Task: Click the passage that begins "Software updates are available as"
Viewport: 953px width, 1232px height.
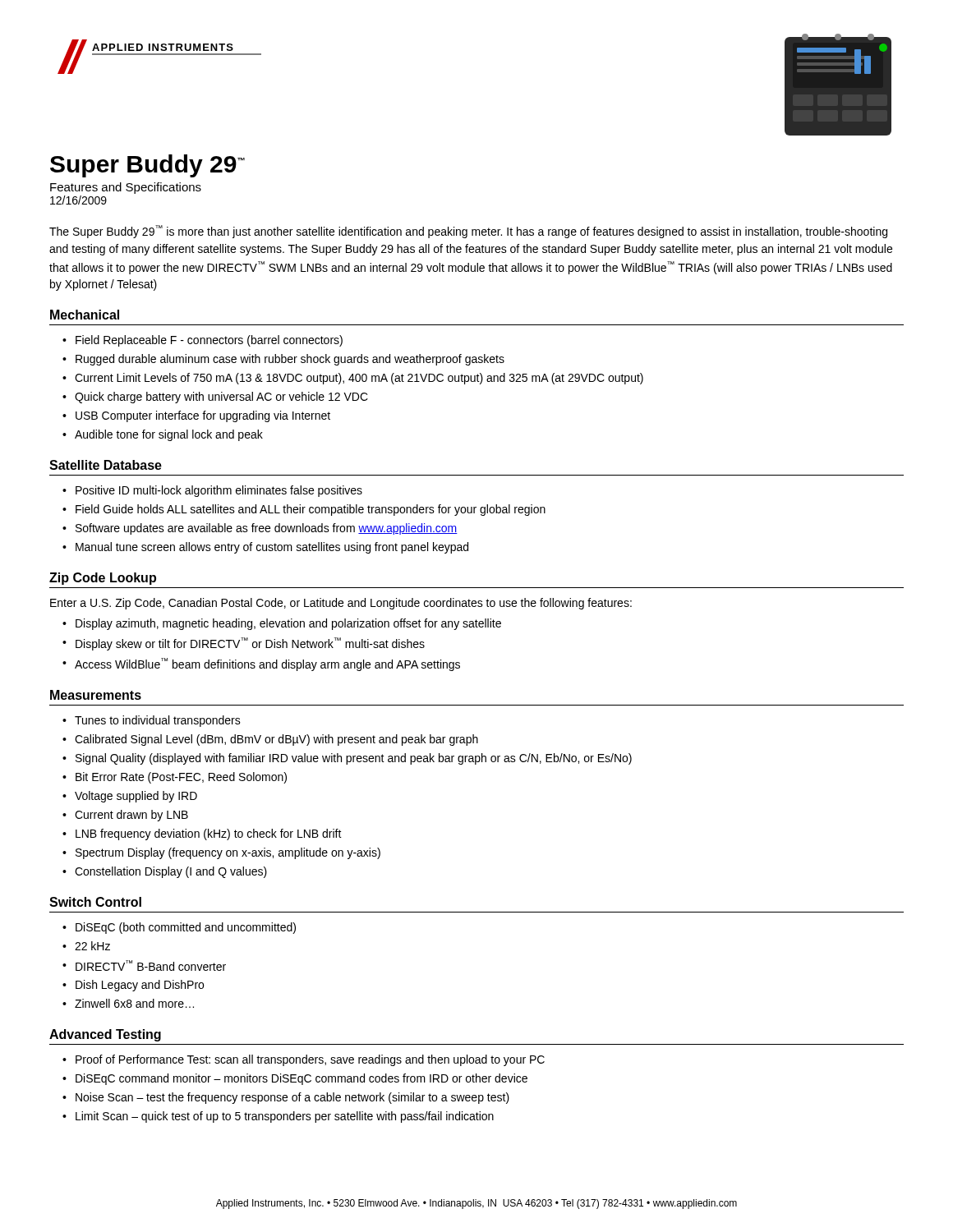Action: pos(267,529)
